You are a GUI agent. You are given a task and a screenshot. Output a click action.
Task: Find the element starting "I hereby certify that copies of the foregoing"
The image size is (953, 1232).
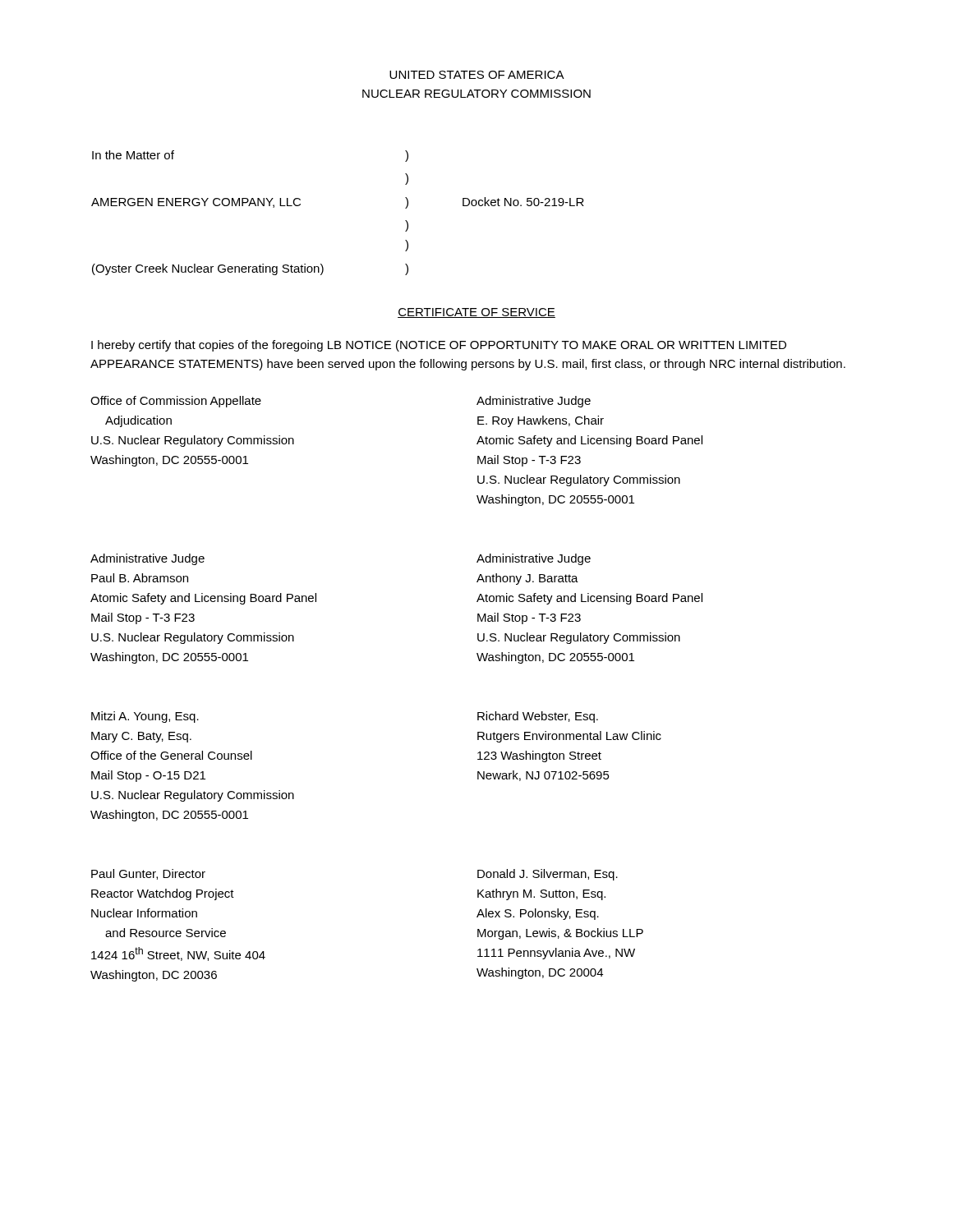tap(468, 354)
